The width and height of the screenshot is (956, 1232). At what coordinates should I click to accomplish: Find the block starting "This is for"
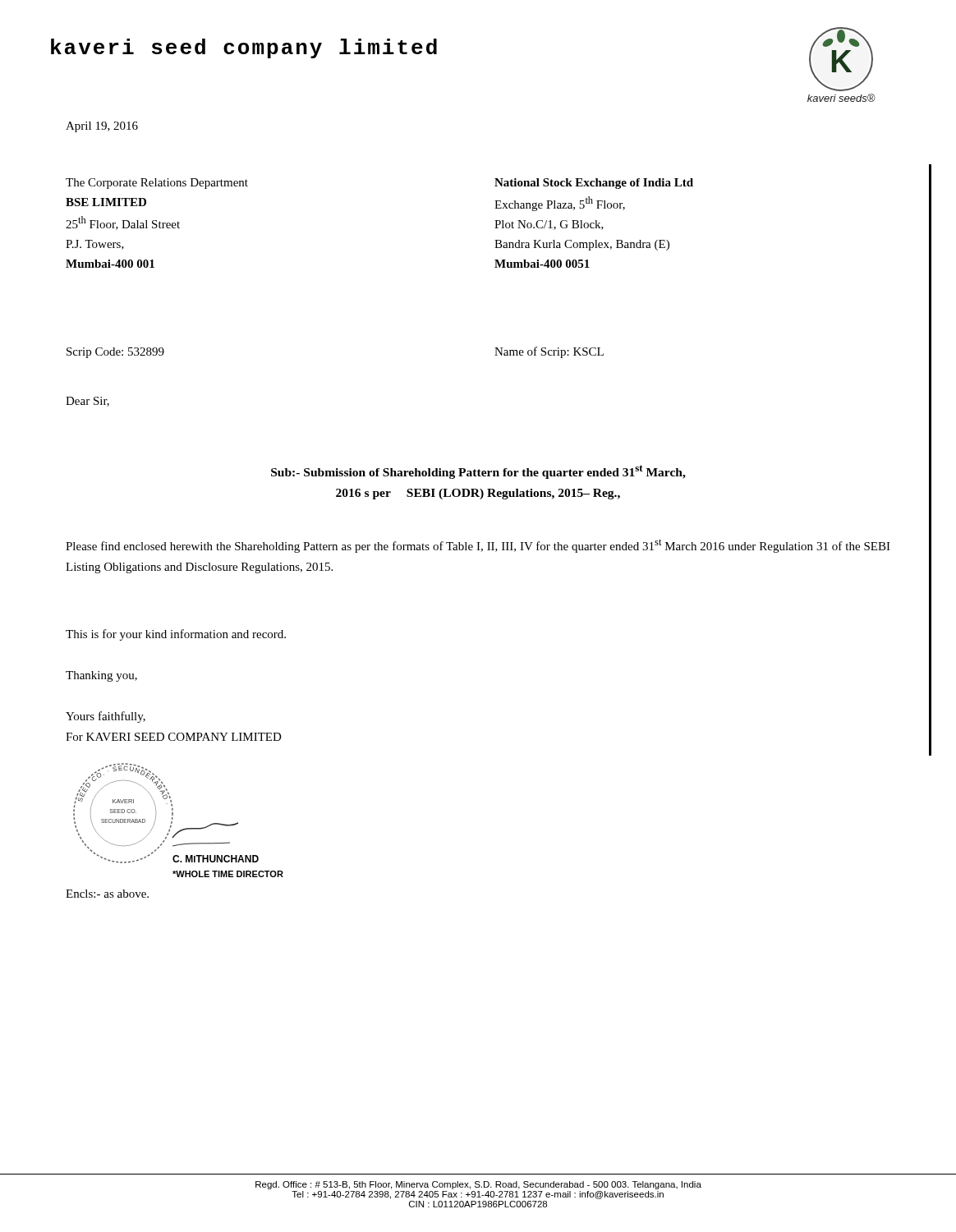pyautogui.click(x=176, y=634)
